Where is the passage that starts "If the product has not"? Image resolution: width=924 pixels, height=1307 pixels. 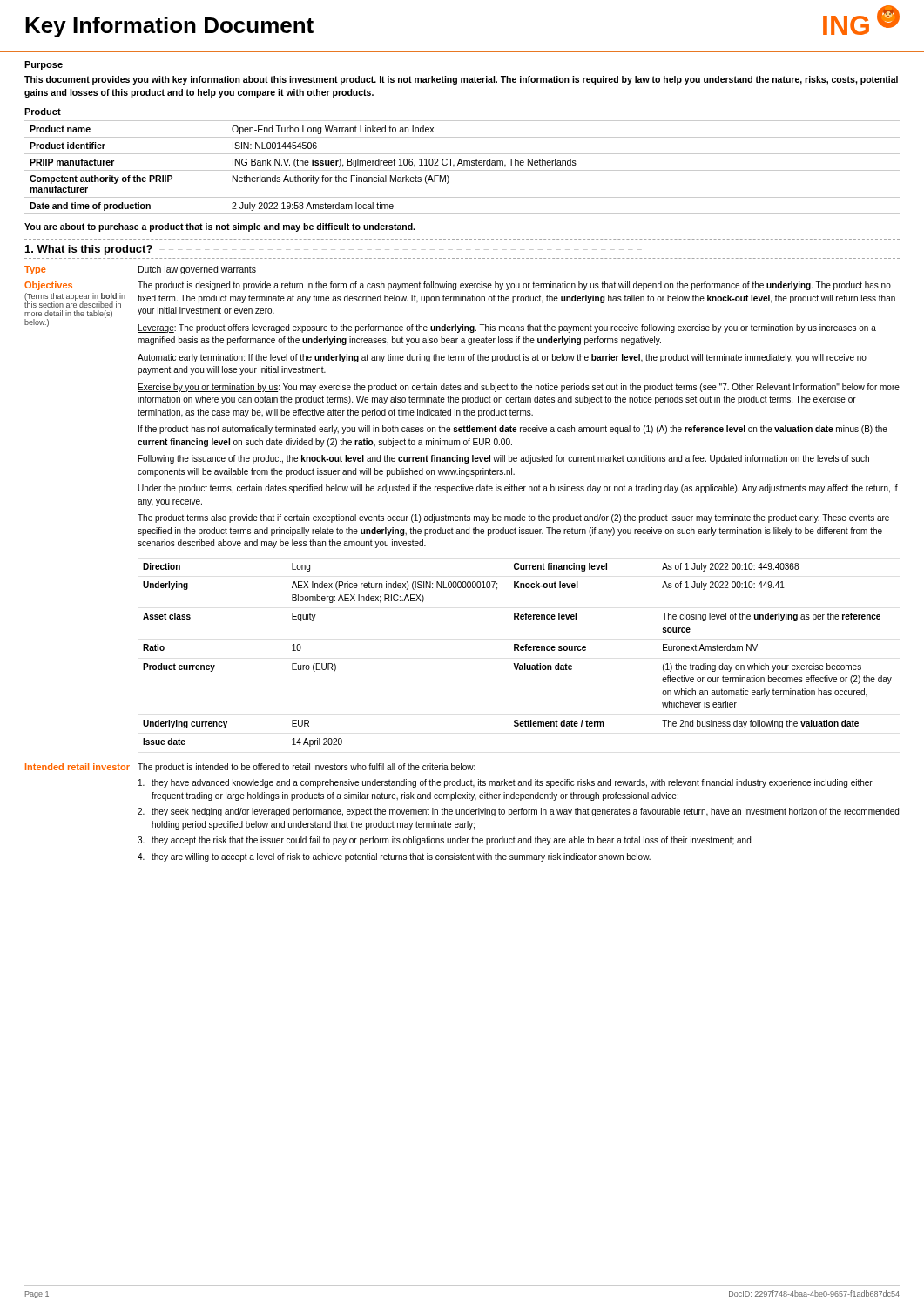[512, 436]
